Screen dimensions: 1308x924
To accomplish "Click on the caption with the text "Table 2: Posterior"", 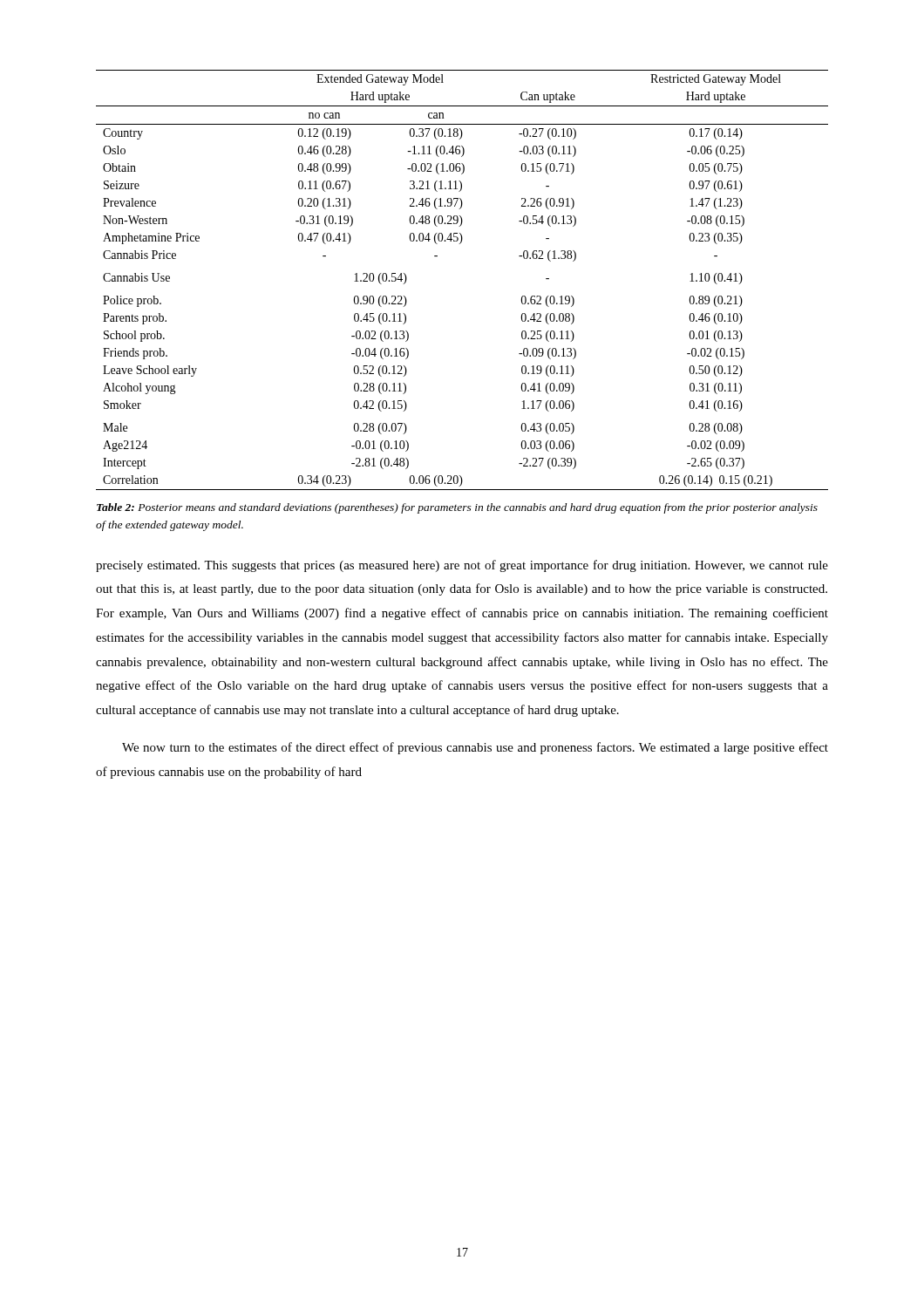I will (462, 516).
